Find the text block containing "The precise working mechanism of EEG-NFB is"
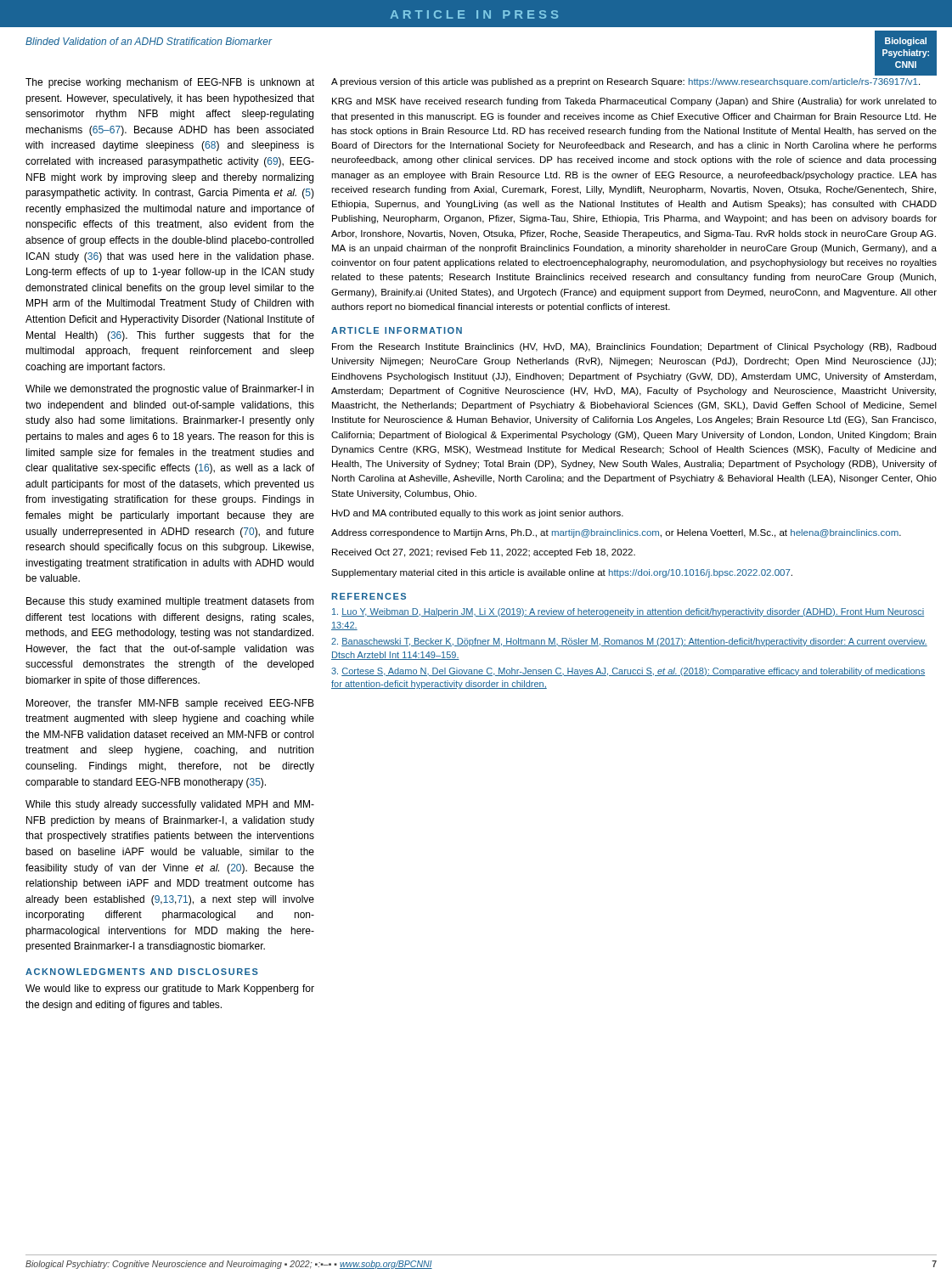 click(x=170, y=225)
